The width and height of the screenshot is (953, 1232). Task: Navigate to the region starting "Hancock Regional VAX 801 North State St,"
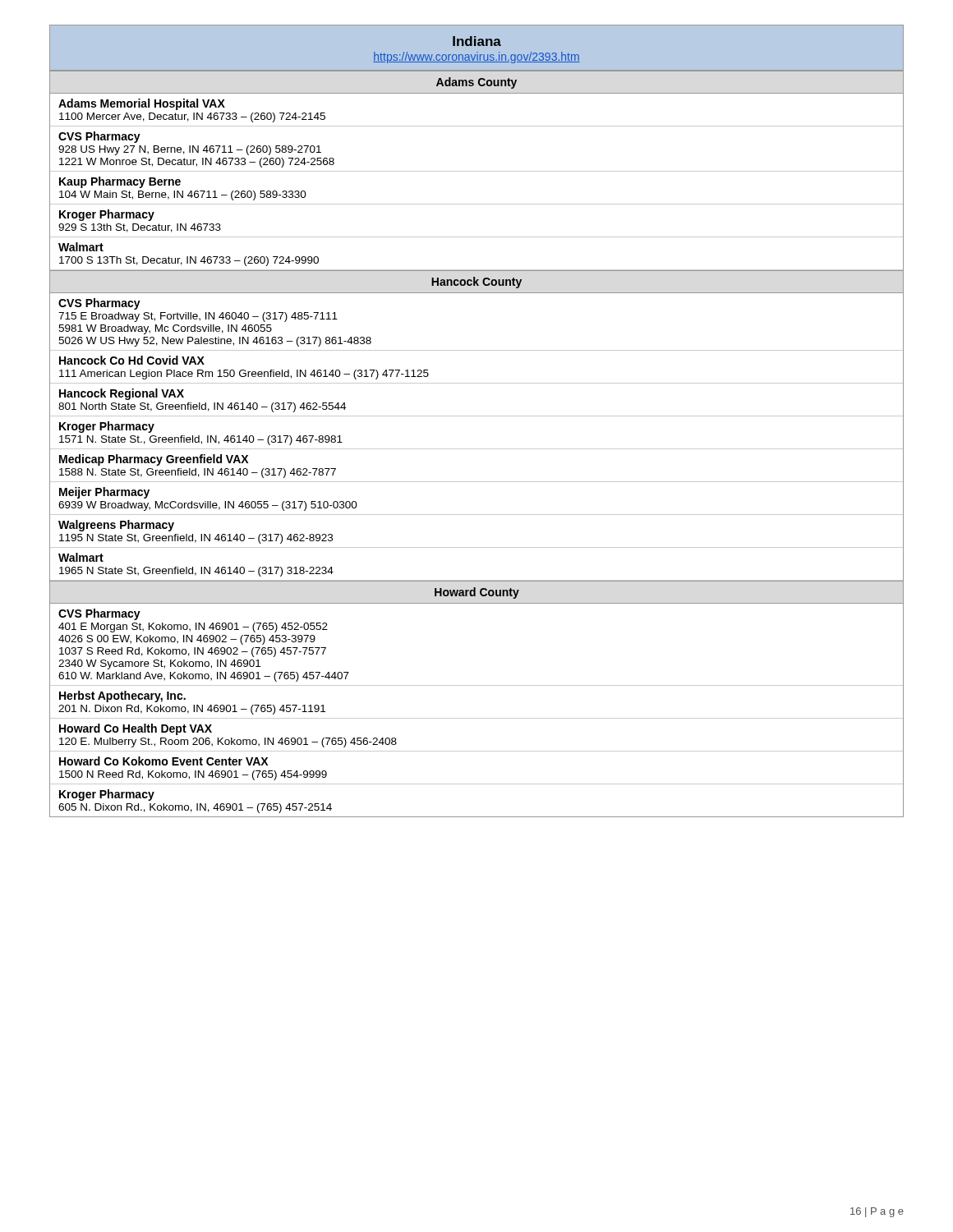point(122,394)
